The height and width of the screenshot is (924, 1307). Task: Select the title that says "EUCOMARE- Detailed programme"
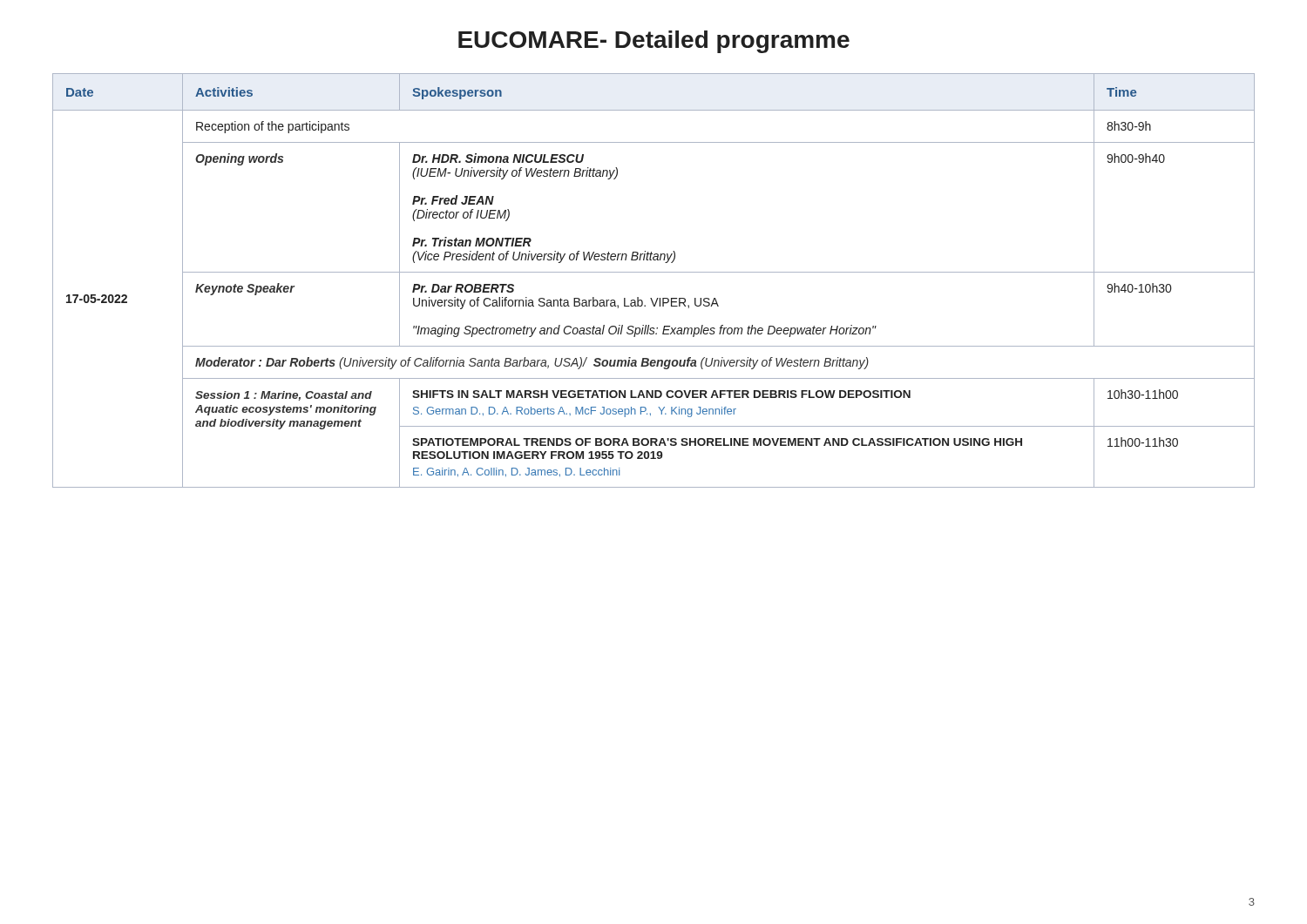point(654,40)
